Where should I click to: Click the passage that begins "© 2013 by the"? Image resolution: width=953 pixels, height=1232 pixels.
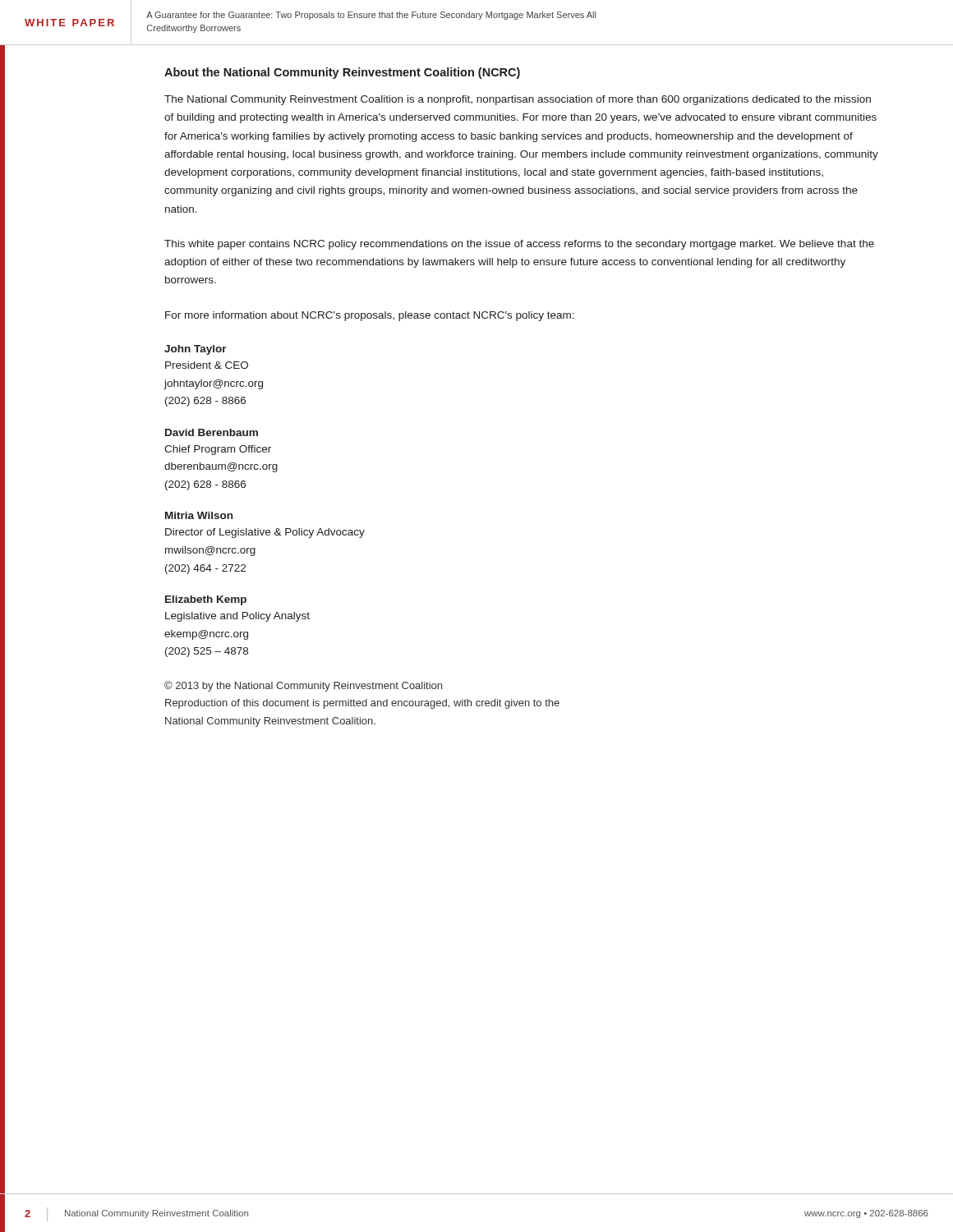click(362, 703)
